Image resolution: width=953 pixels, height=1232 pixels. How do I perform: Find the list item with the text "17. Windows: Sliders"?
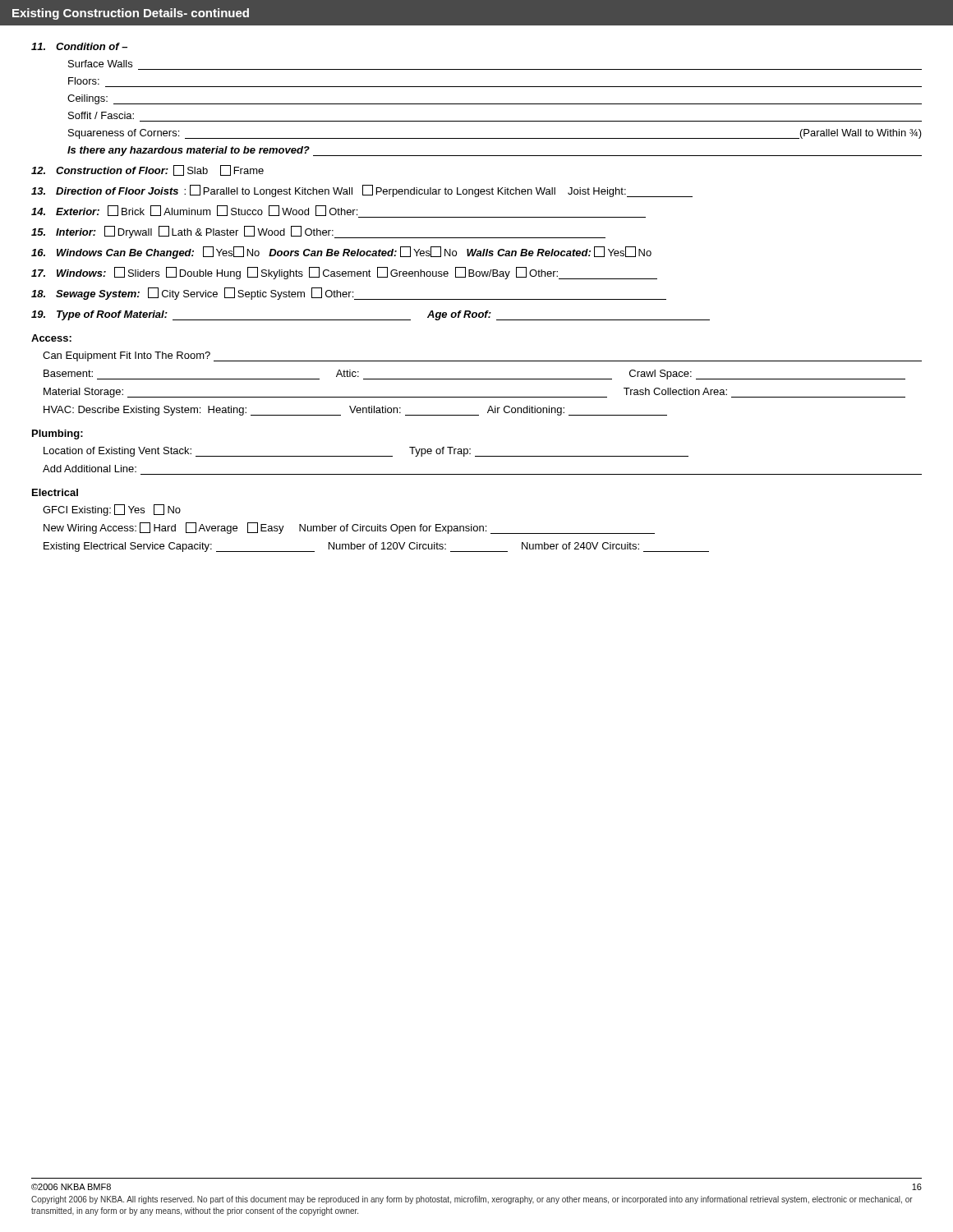pos(476,273)
